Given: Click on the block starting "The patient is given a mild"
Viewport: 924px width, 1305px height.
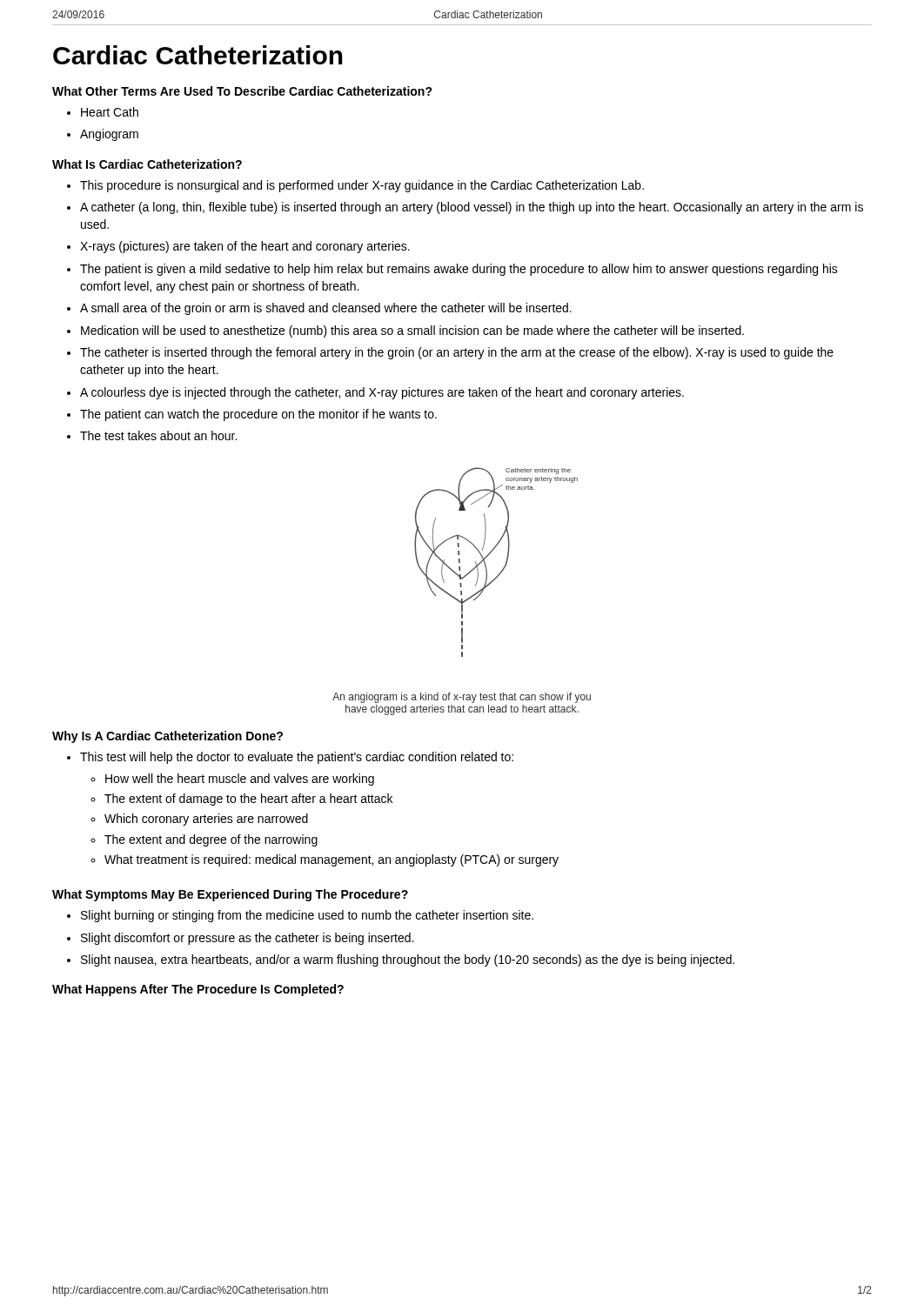Looking at the screenshot, I should 459,277.
